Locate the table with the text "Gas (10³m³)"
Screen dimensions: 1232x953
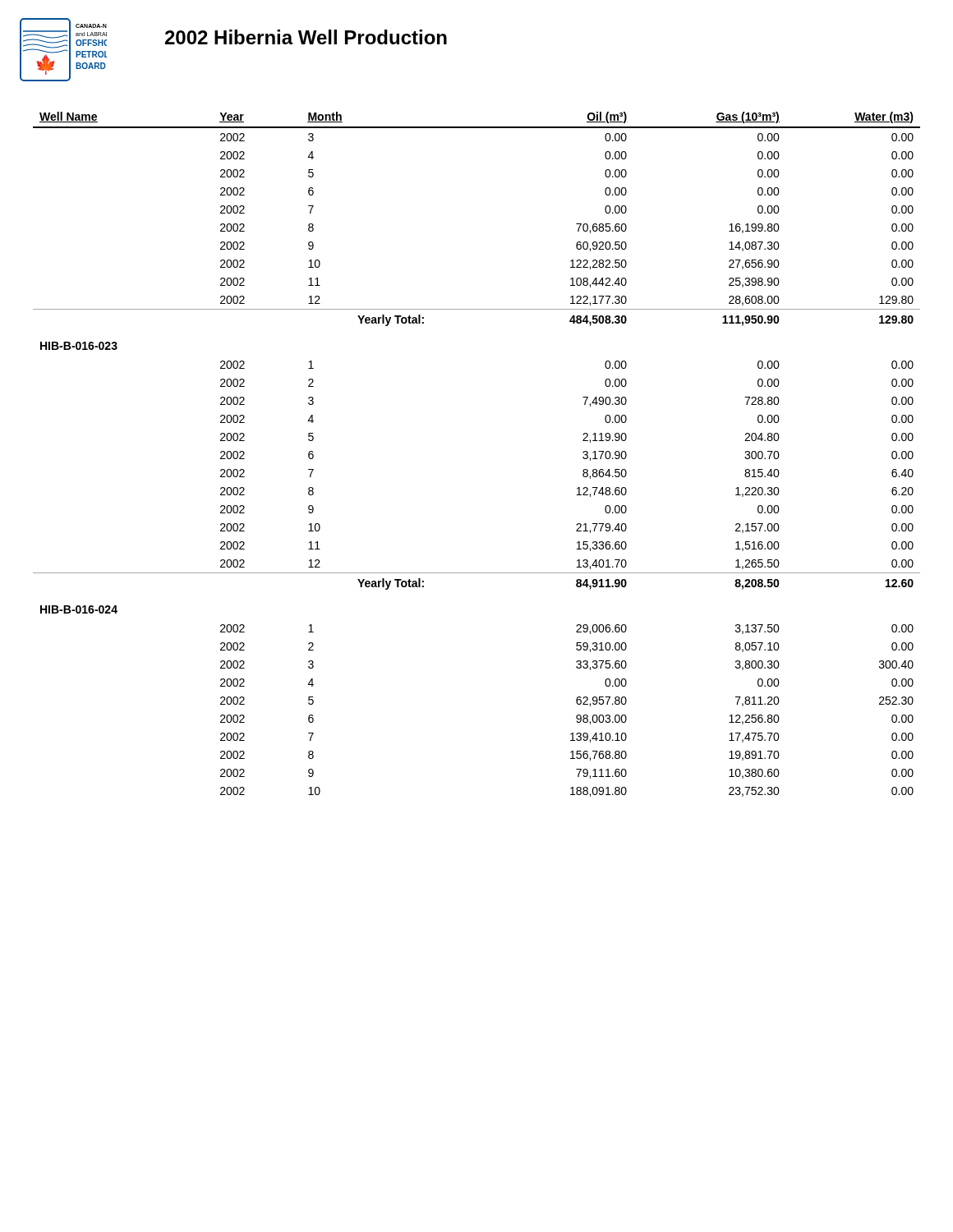(x=476, y=453)
